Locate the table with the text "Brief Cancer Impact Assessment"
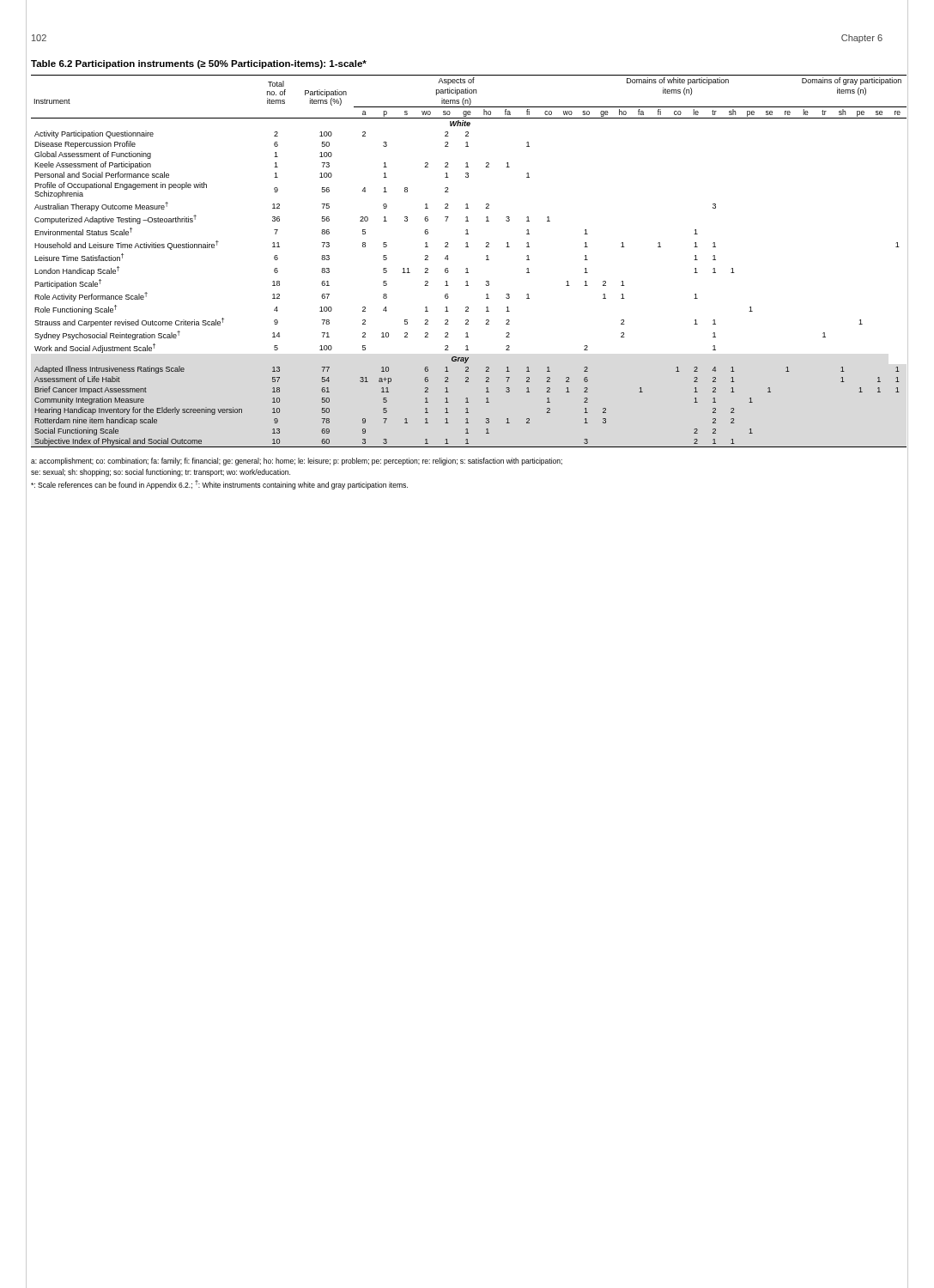The width and height of the screenshot is (934, 1288). tap(469, 261)
